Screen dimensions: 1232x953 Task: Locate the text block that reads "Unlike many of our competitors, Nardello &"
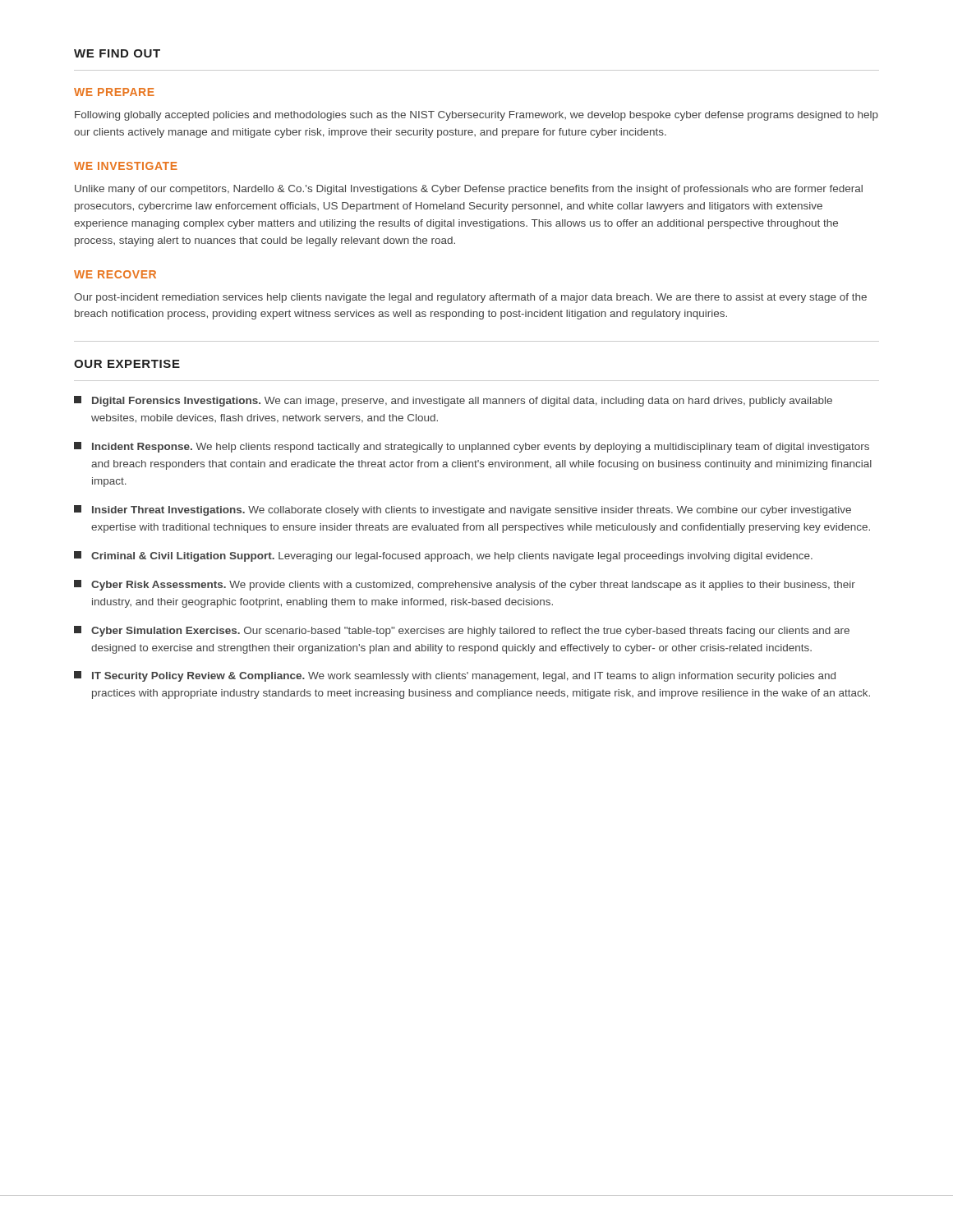[x=476, y=215]
